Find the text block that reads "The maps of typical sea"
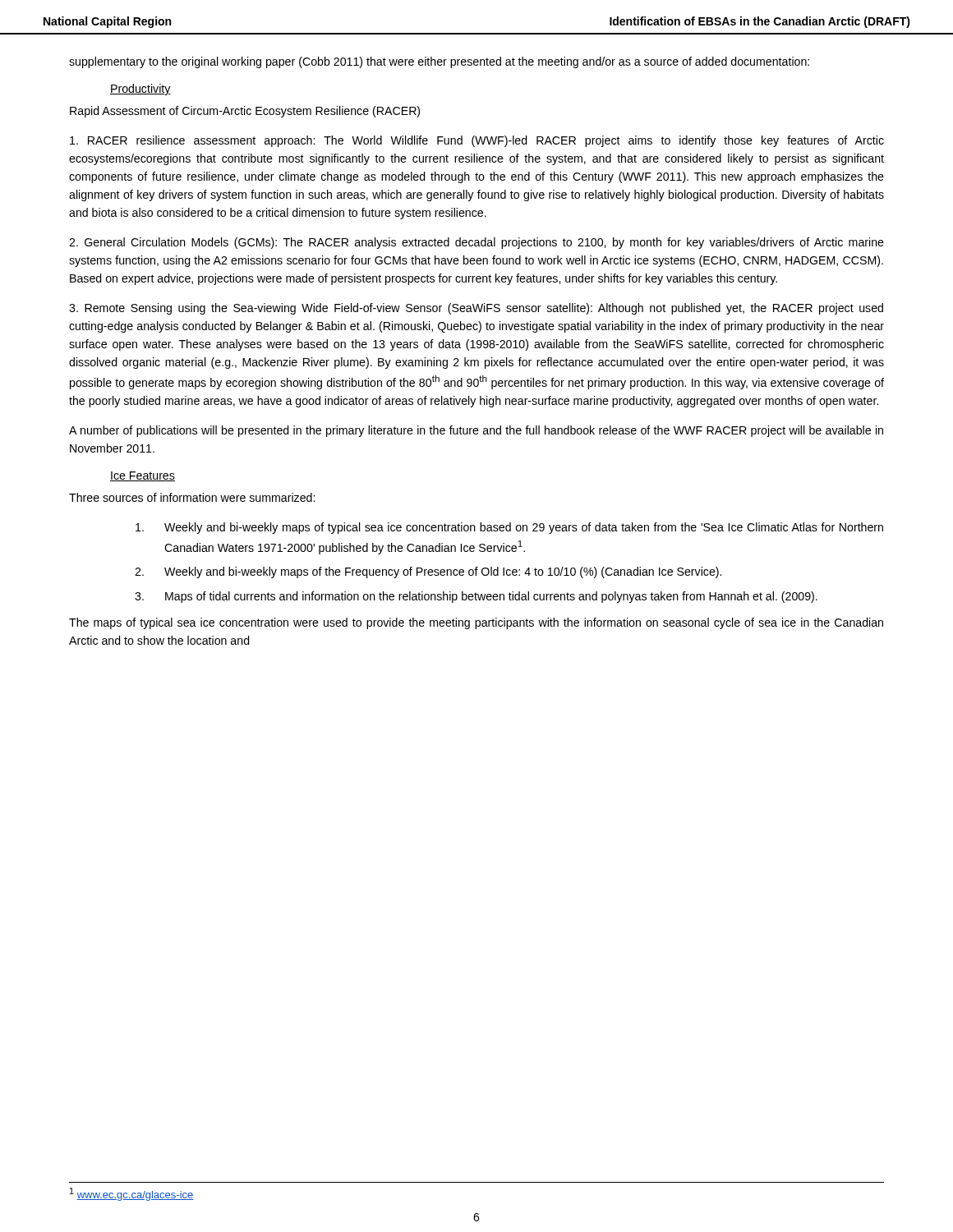This screenshot has height=1232, width=953. (476, 632)
